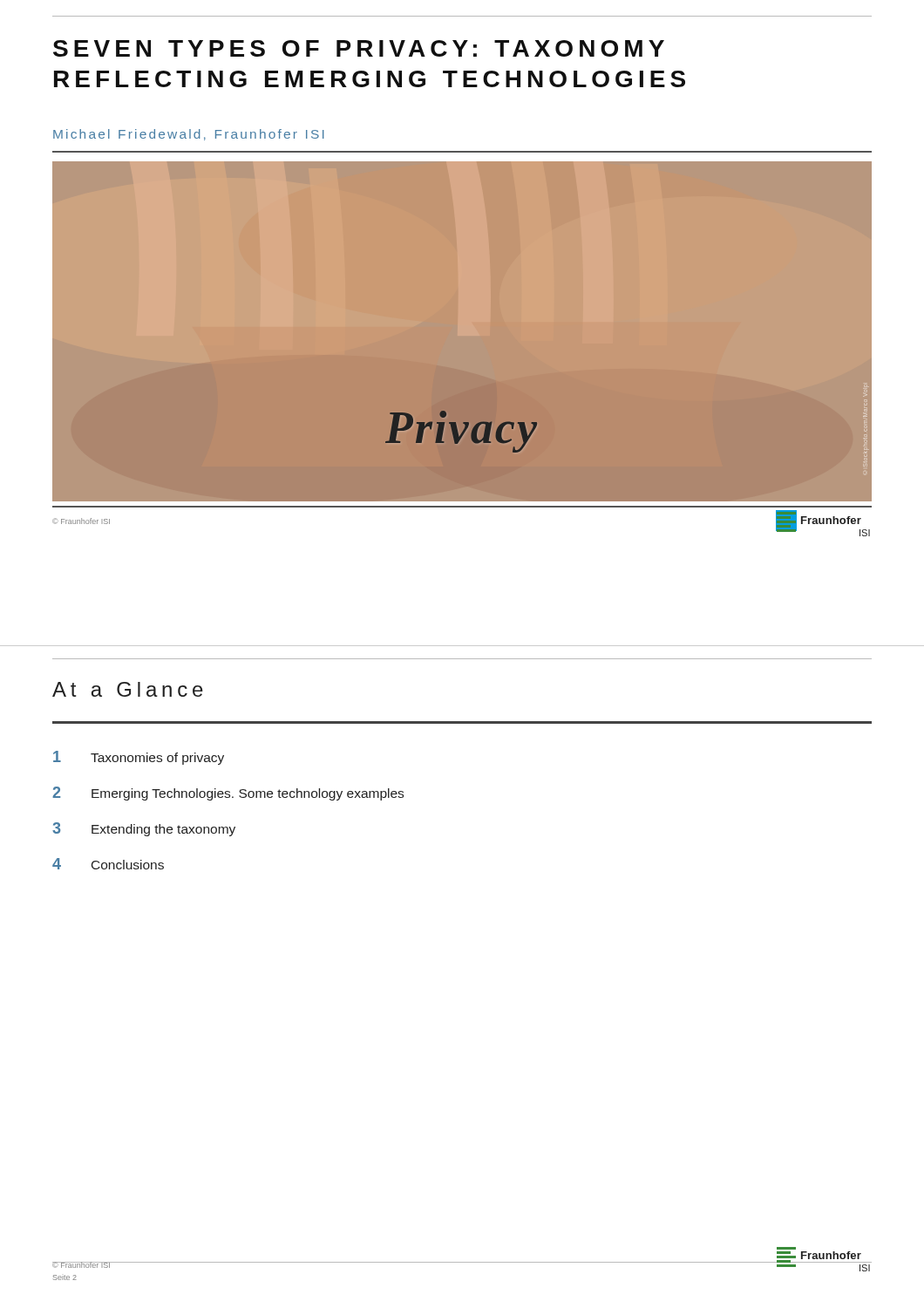Screen dimensions: 1308x924
Task: Find the list item that reads "4 Conclusions"
Action: [108, 865]
